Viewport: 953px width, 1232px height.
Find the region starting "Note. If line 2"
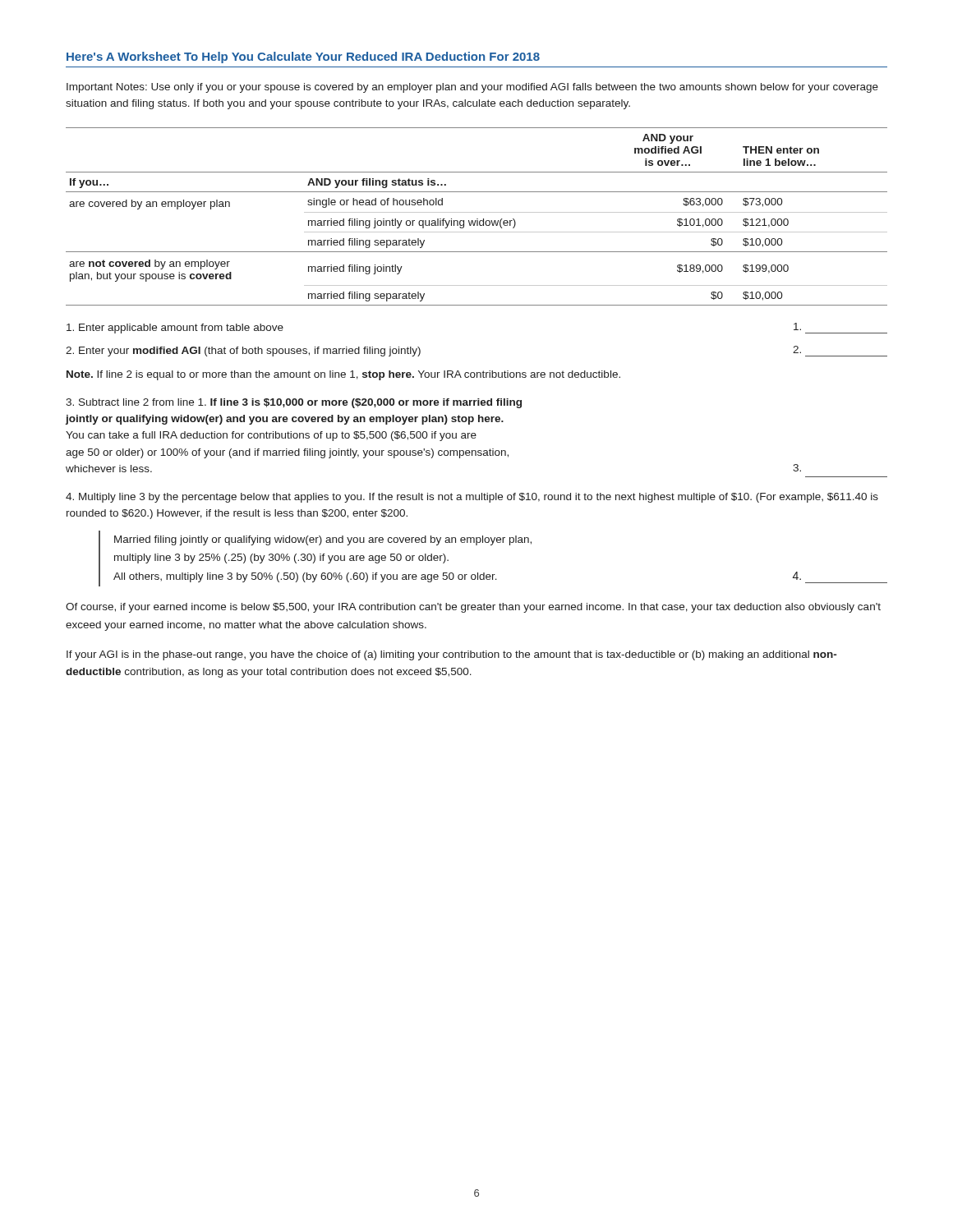(343, 374)
